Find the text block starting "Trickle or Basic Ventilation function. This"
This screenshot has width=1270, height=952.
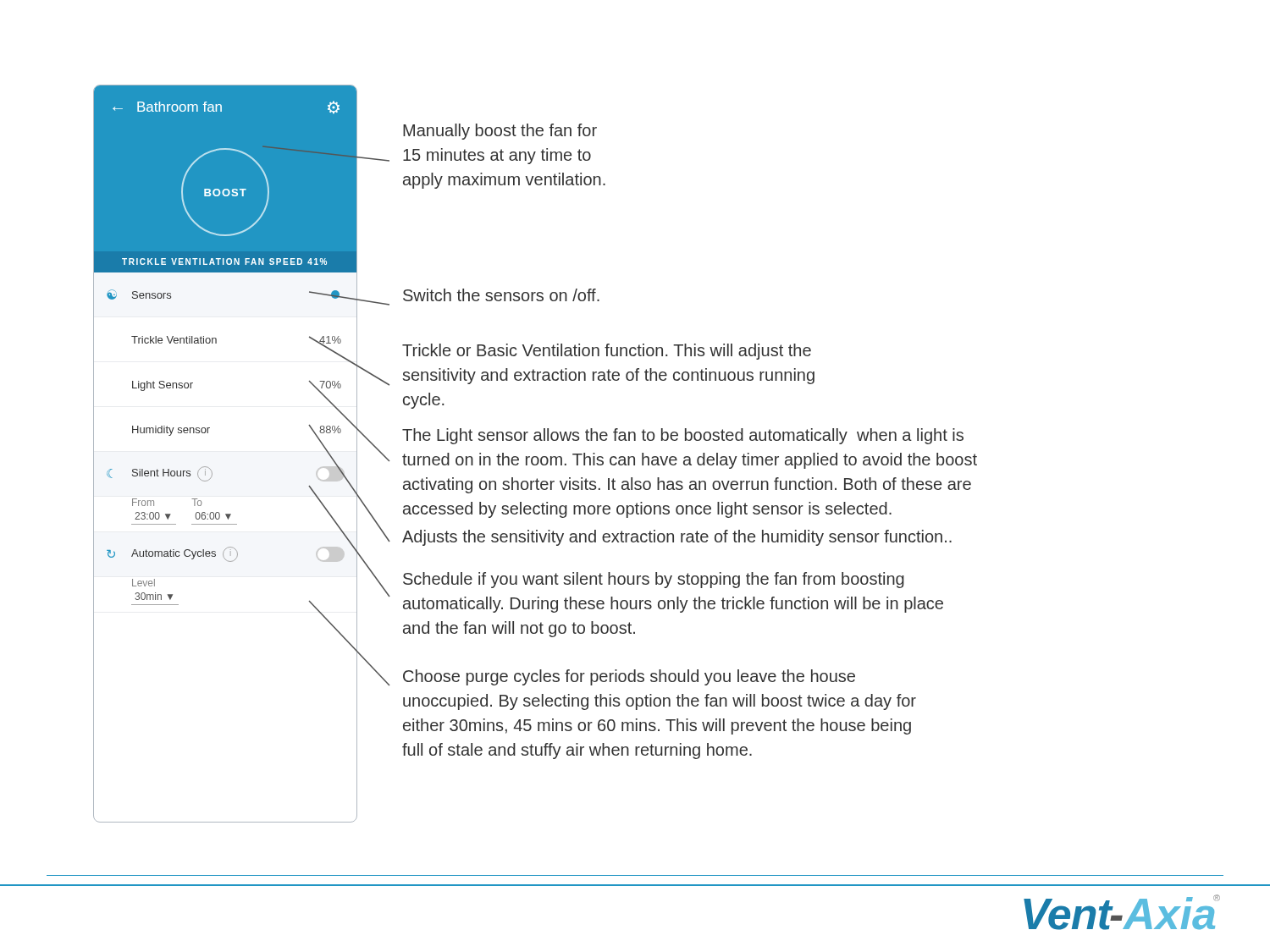609,375
